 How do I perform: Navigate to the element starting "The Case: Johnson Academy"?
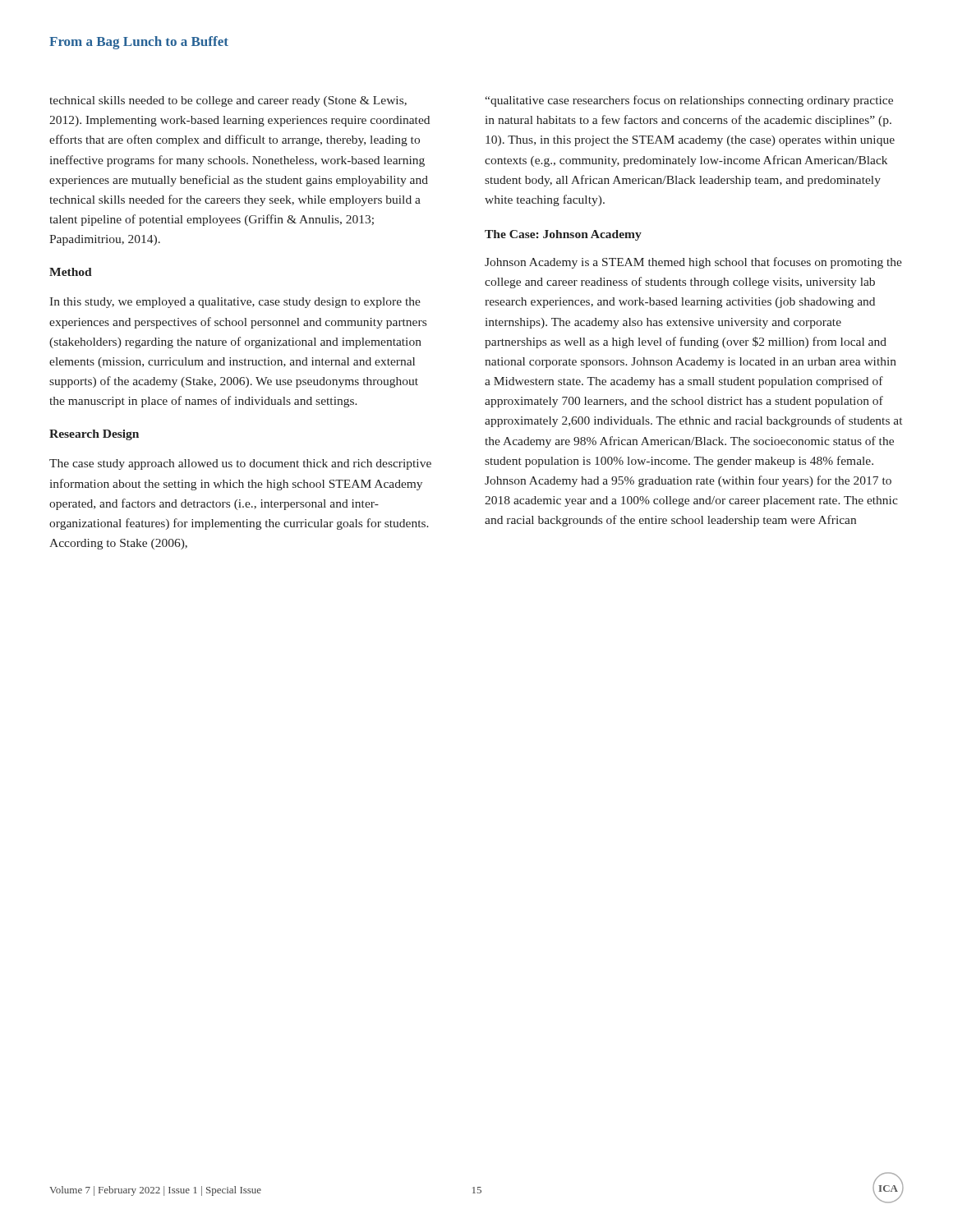coord(563,234)
